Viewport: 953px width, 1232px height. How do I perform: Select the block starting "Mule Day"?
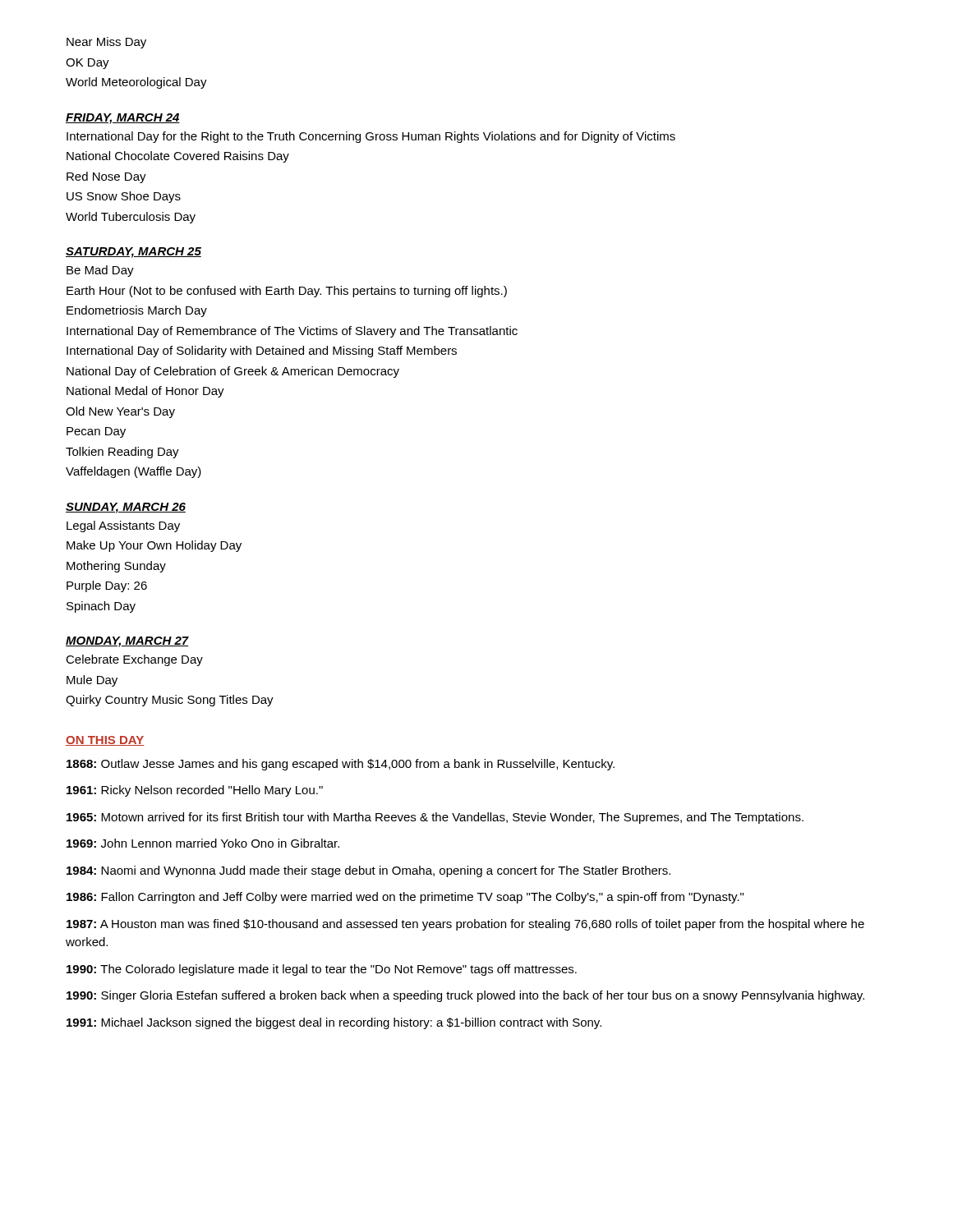(92, 679)
